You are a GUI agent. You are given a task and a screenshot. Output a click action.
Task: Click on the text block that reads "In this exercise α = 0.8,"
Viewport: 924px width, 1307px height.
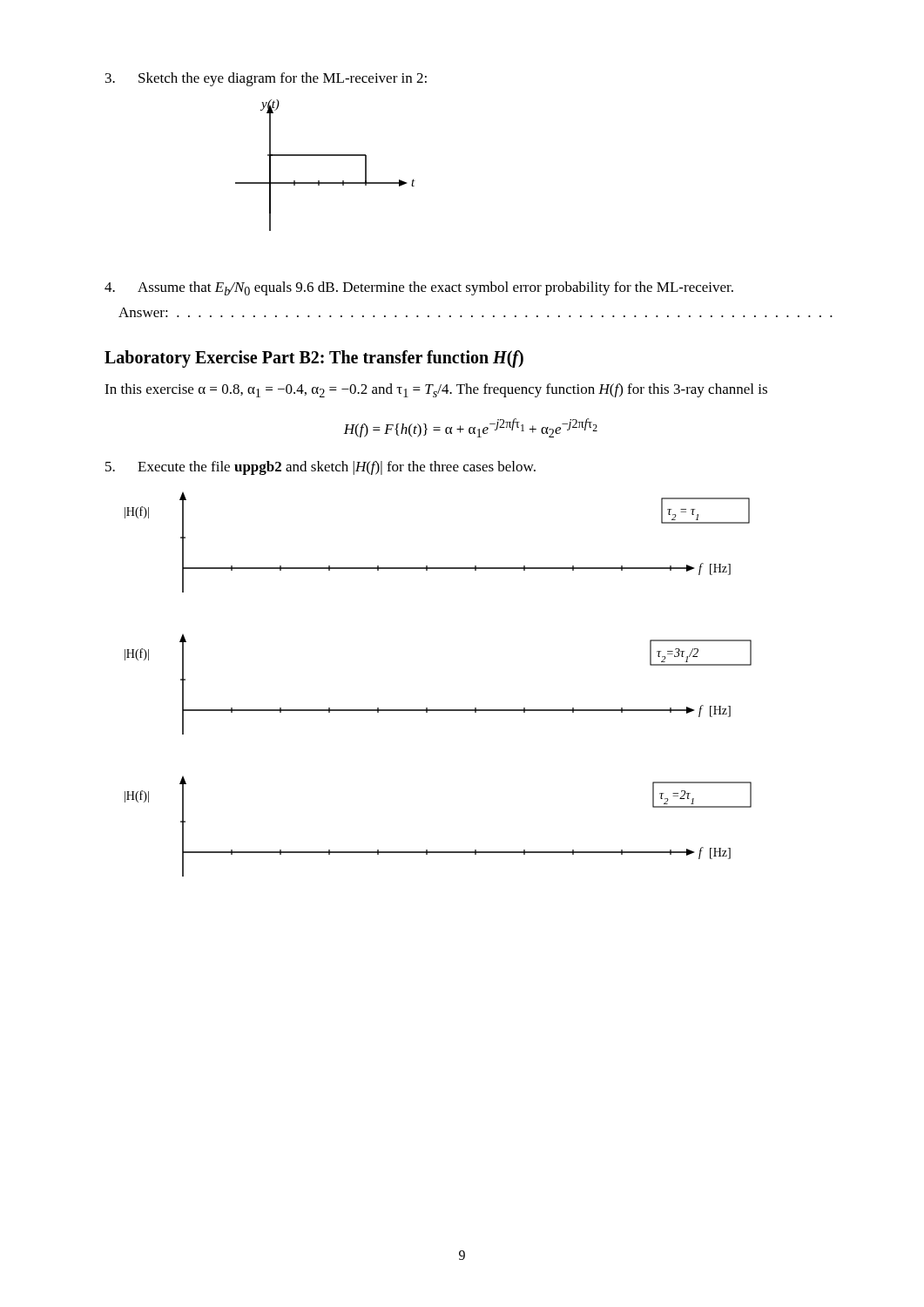pos(436,391)
